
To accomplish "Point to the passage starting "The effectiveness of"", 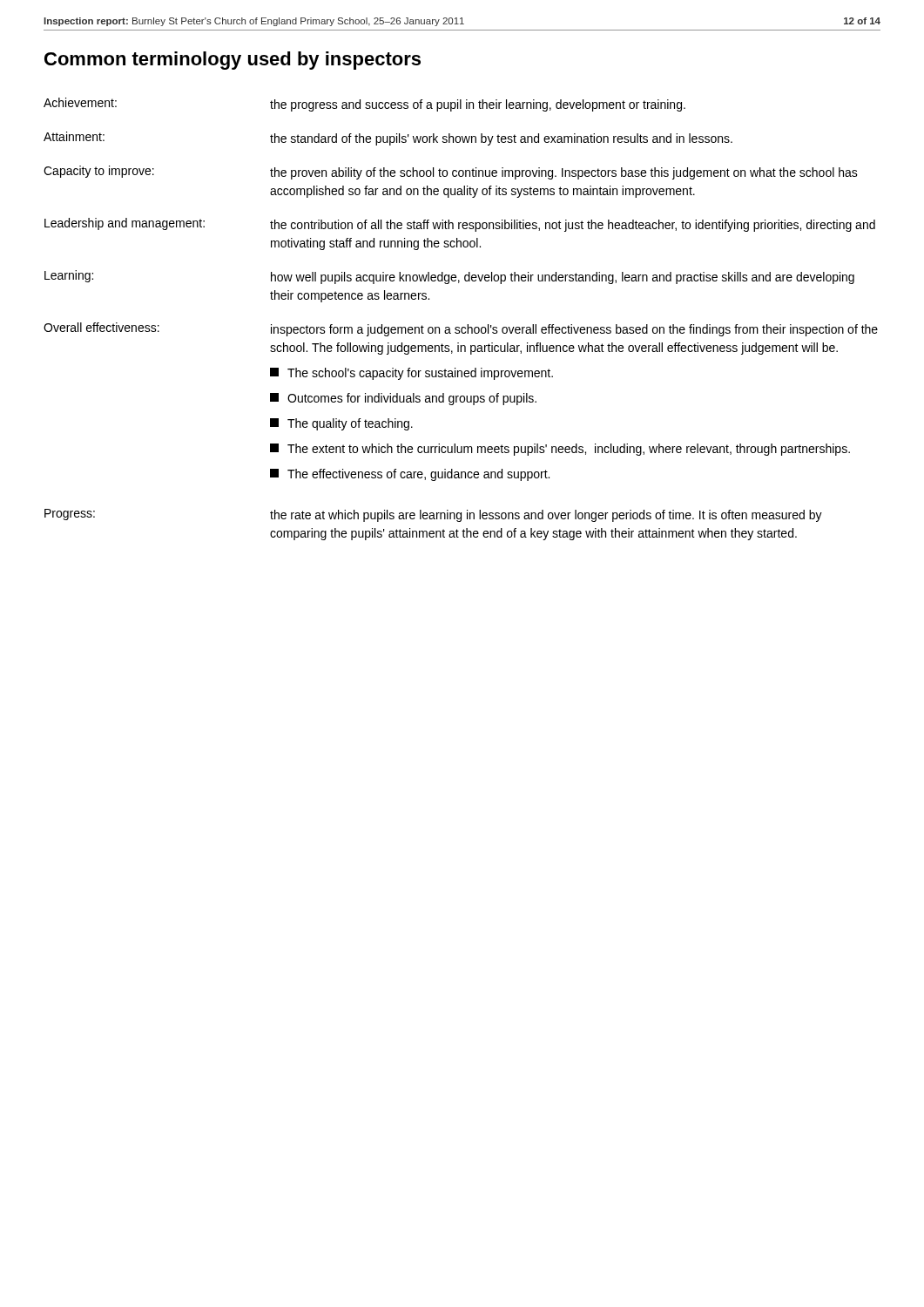I will 410,474.
